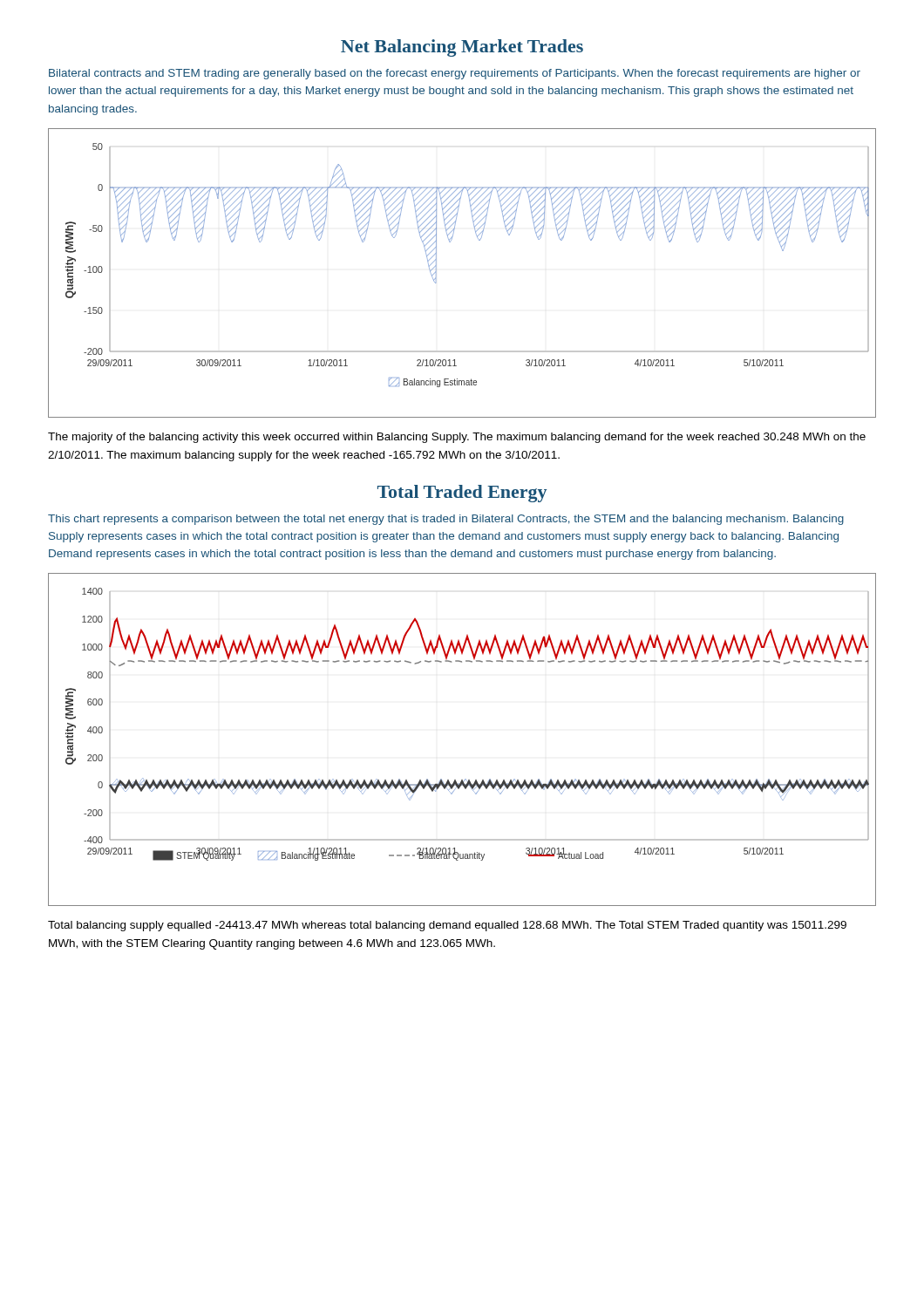Viewport: 924px width, 1308px height.
Task: Point to the element starting "Total Traded Energy"
Action: [x=462, y=491]
